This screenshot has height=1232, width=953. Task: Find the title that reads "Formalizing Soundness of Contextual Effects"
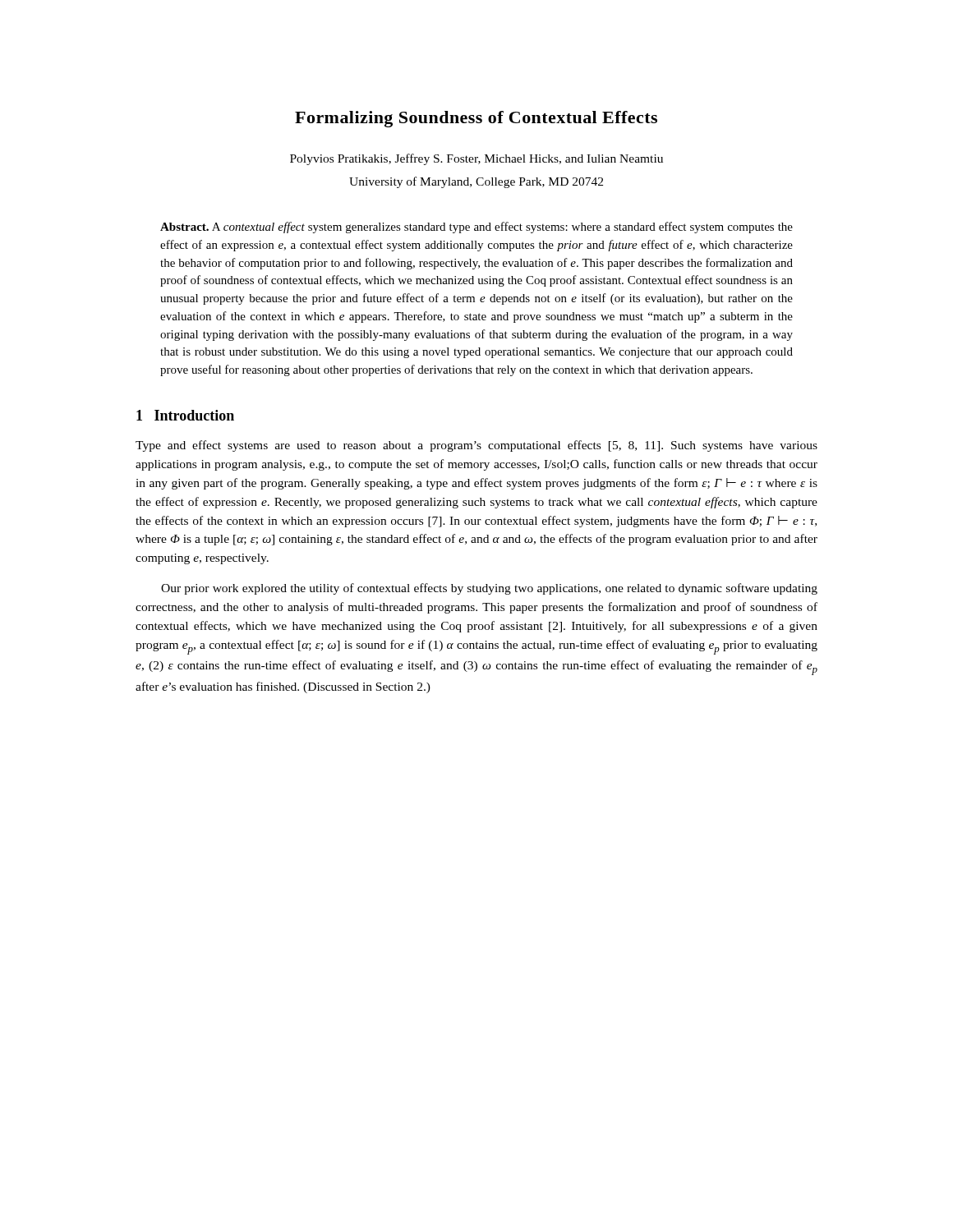(x=476, y=117)
